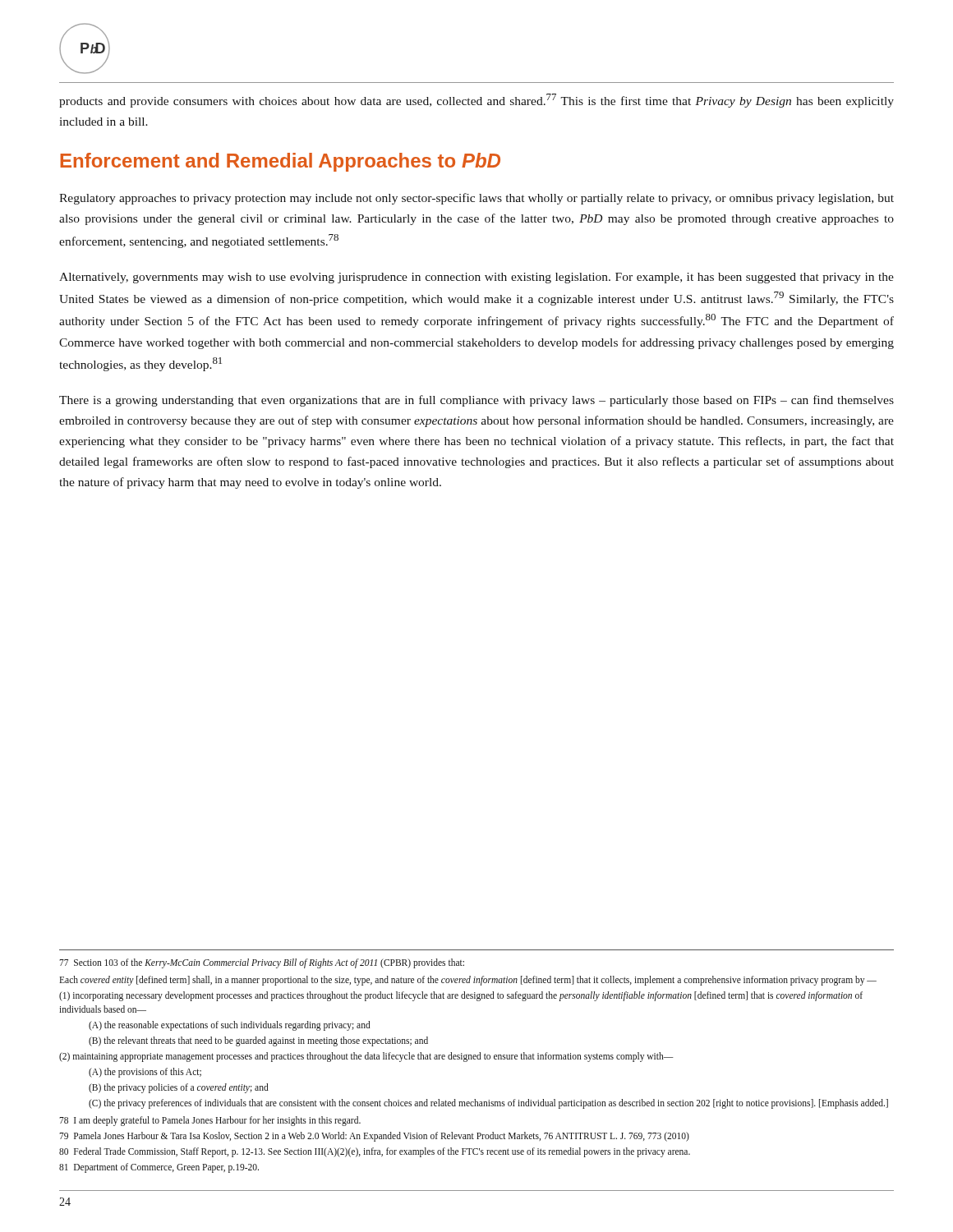Point to the passage starting "Regulatory approaches to privacy protection may"
This screenshot has height=1232, width=953.
(x=476, y=219)
